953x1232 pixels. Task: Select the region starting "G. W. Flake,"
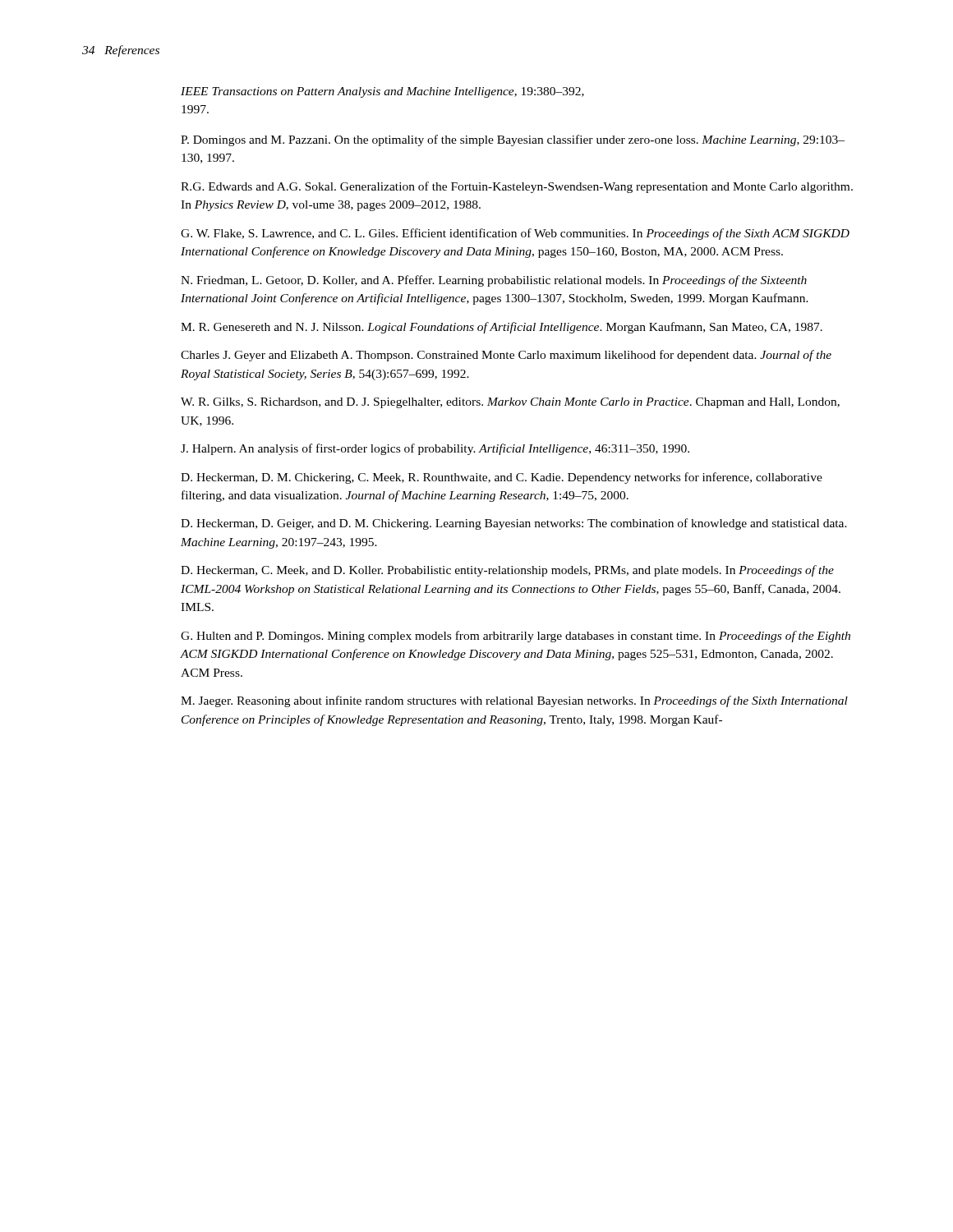[x=515, y=242]
